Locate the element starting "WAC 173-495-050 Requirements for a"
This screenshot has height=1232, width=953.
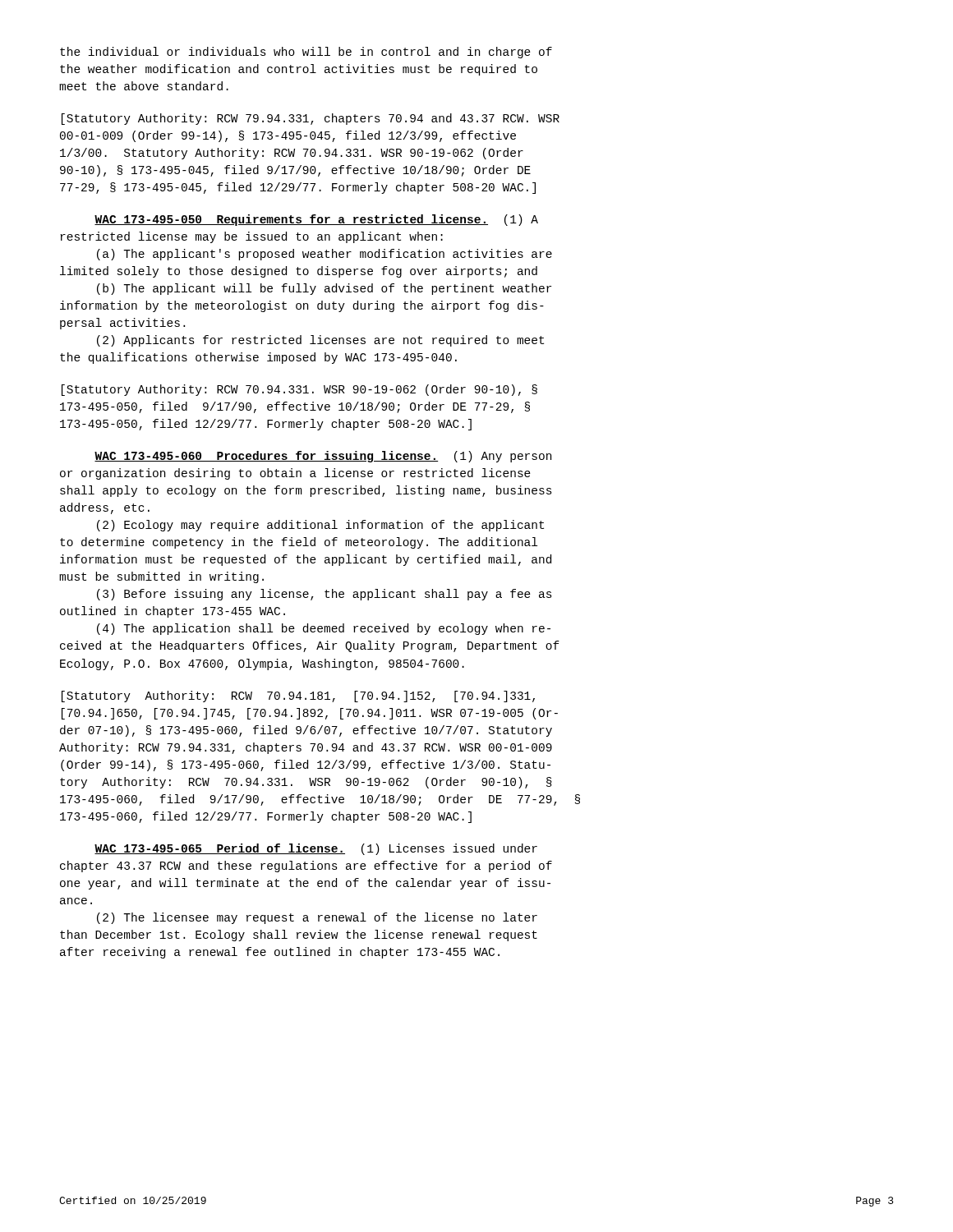pyautogui.click(x=306, y=289)
